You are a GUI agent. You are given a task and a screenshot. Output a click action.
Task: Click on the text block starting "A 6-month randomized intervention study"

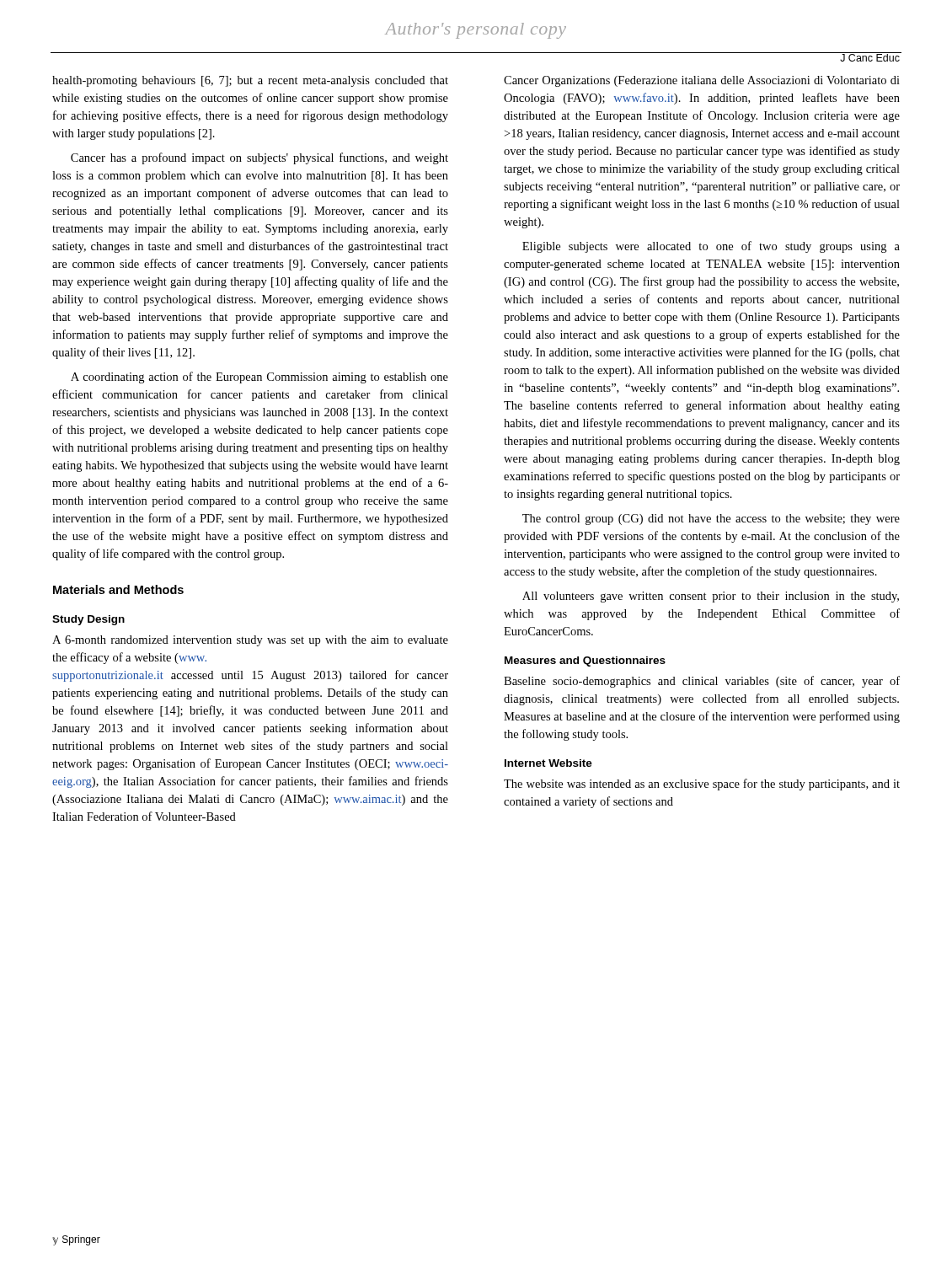[x=250, y=729]
